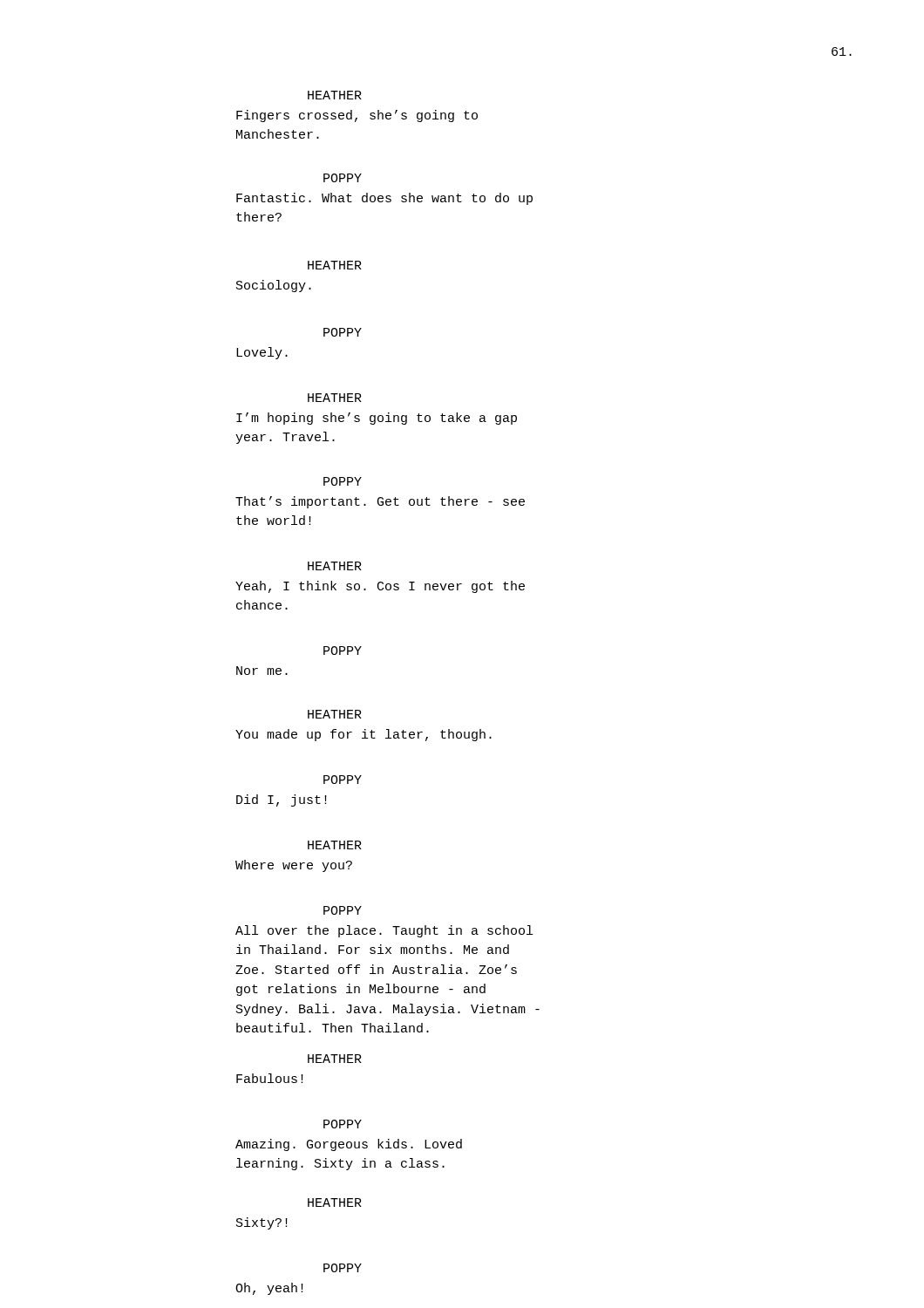Locate the text with the text "HEATHER Where were you?"
This screenshot has height=1308, width=924.
tap(299, 857)
